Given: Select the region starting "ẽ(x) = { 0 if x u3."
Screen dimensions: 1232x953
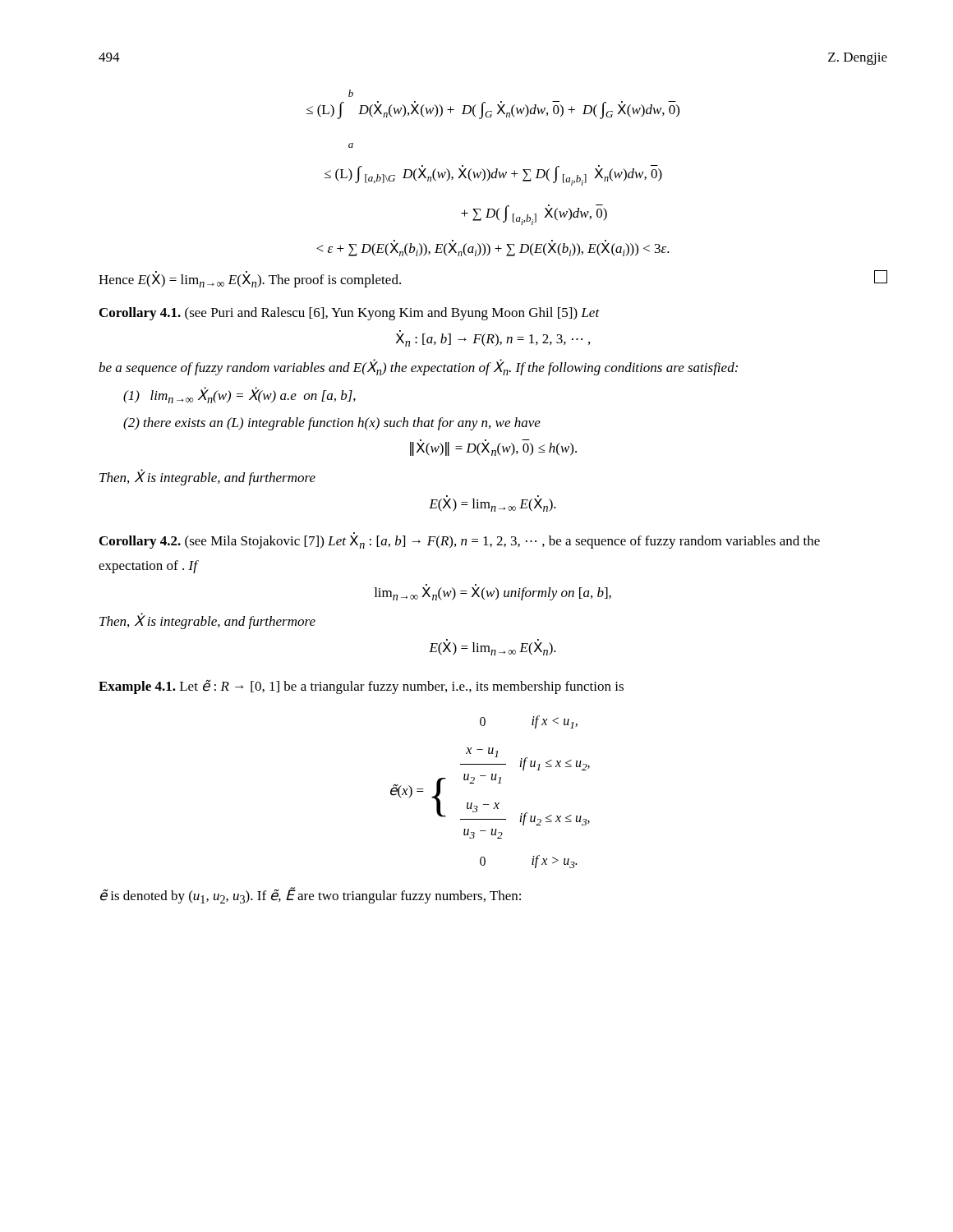Looking at the screenshot, I should (493, 792).
